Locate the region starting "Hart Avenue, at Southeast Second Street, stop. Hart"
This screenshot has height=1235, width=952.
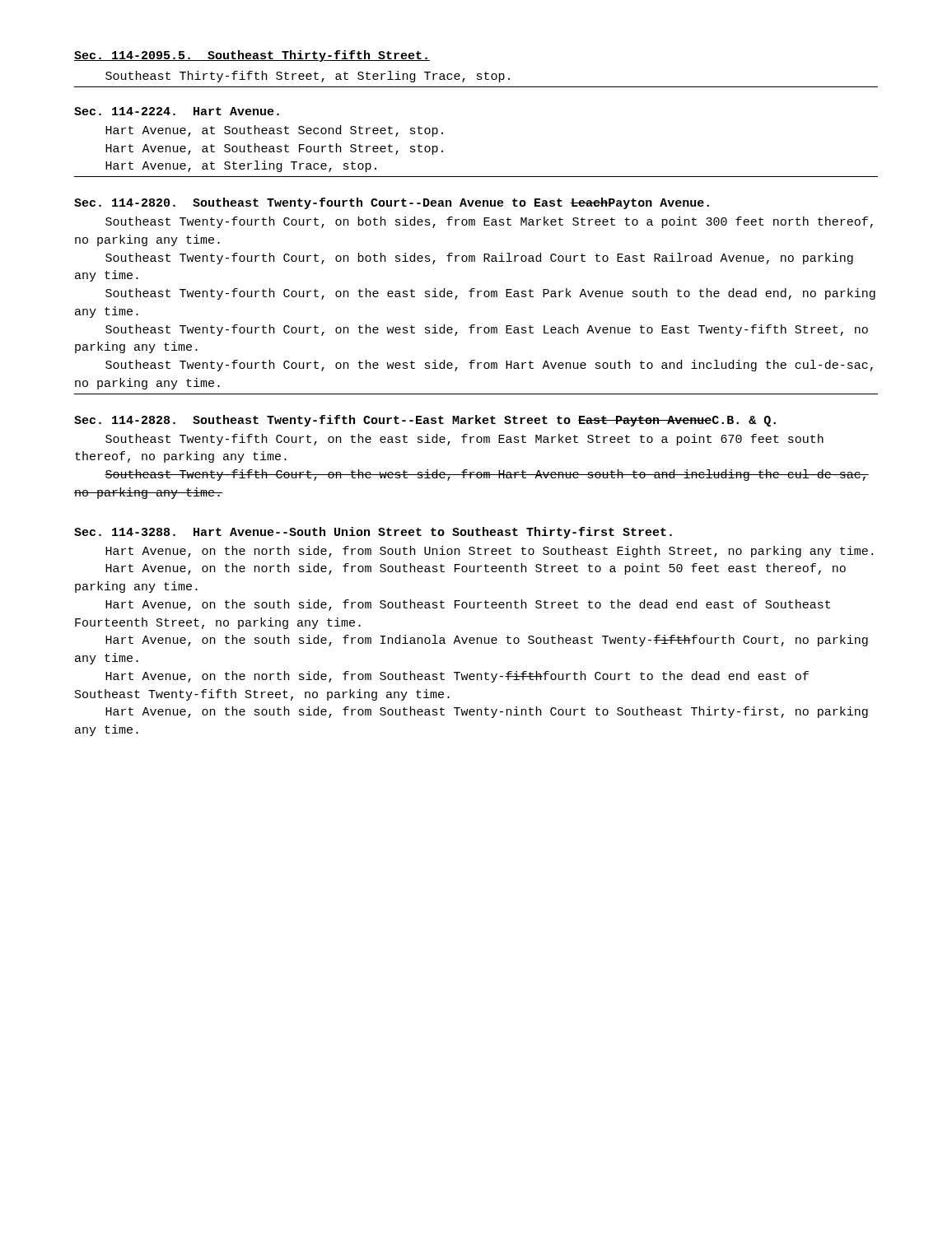tap(274, 131)
